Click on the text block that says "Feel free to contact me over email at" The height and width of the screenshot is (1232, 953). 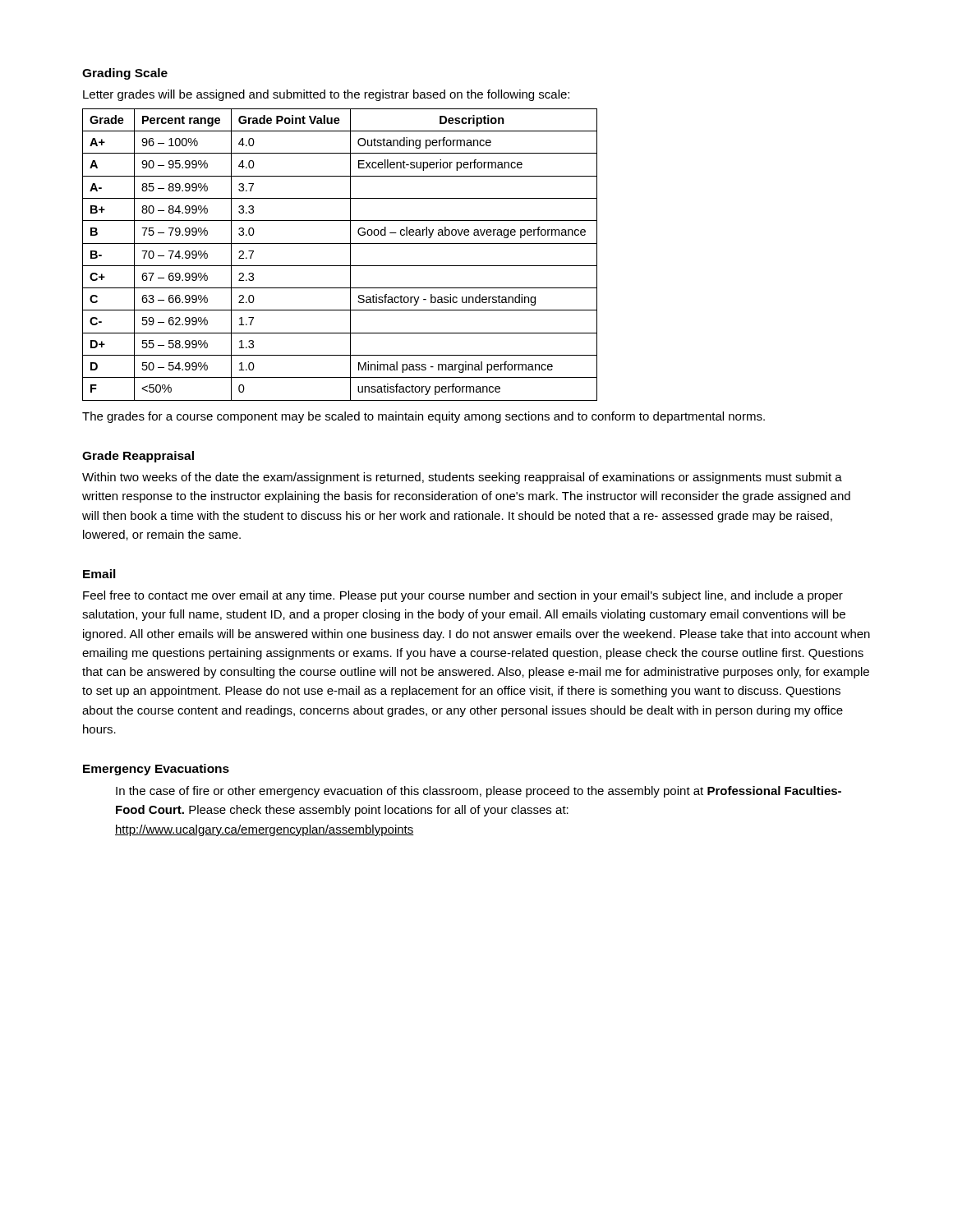tap(476, 662)
